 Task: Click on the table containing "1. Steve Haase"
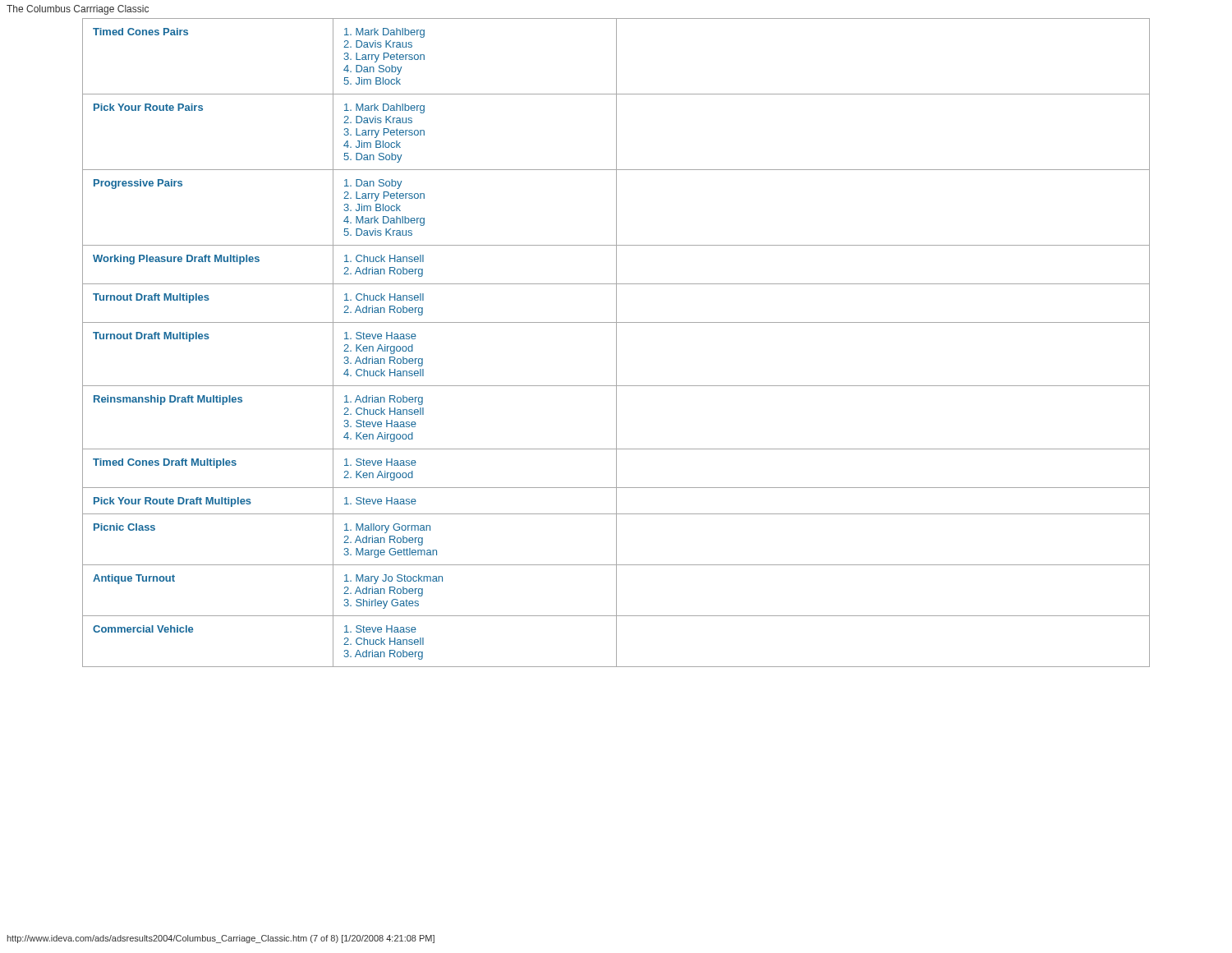616,343
